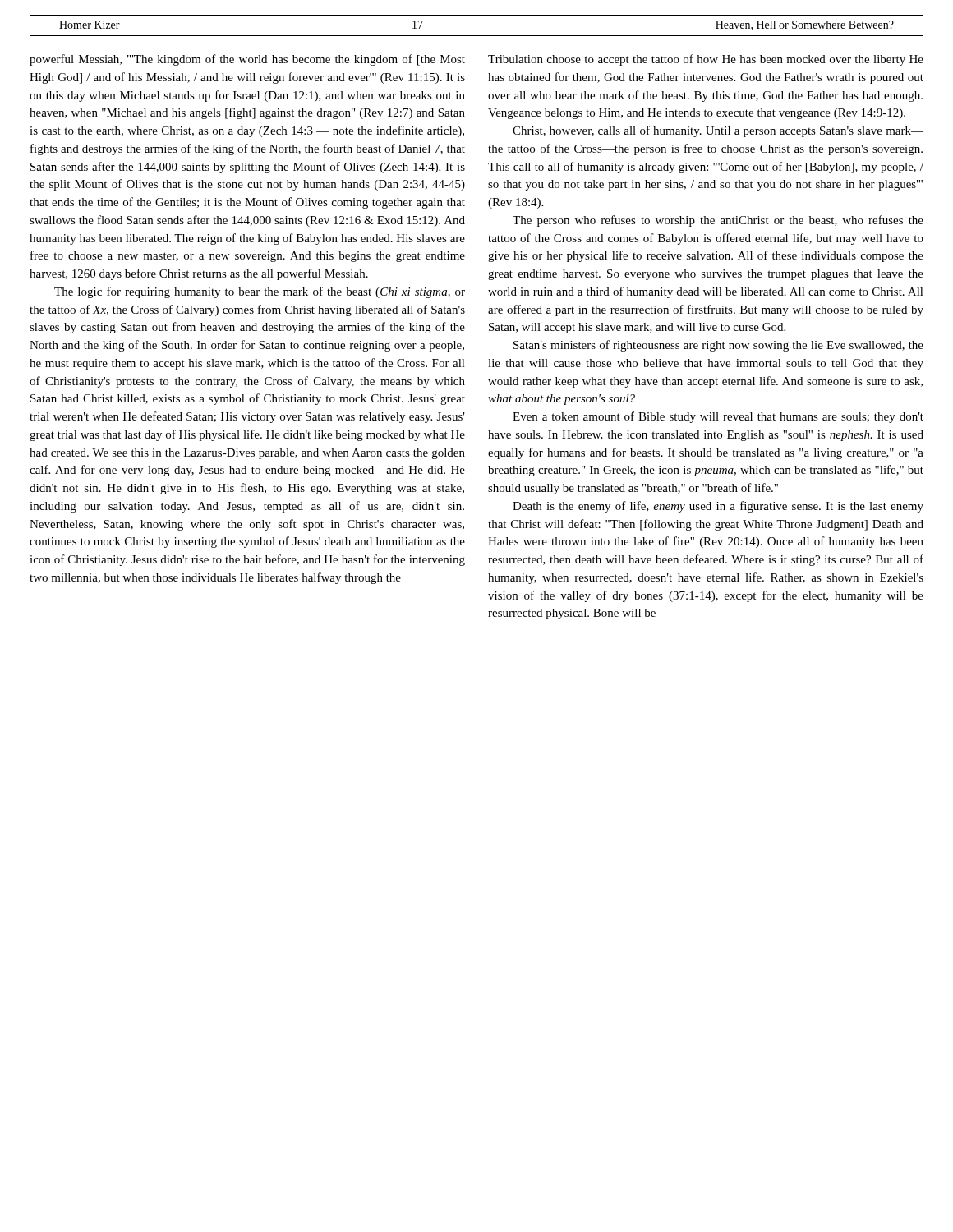
Task: Select the text block containing "The person who refuses"
Action: coord(706,274)
